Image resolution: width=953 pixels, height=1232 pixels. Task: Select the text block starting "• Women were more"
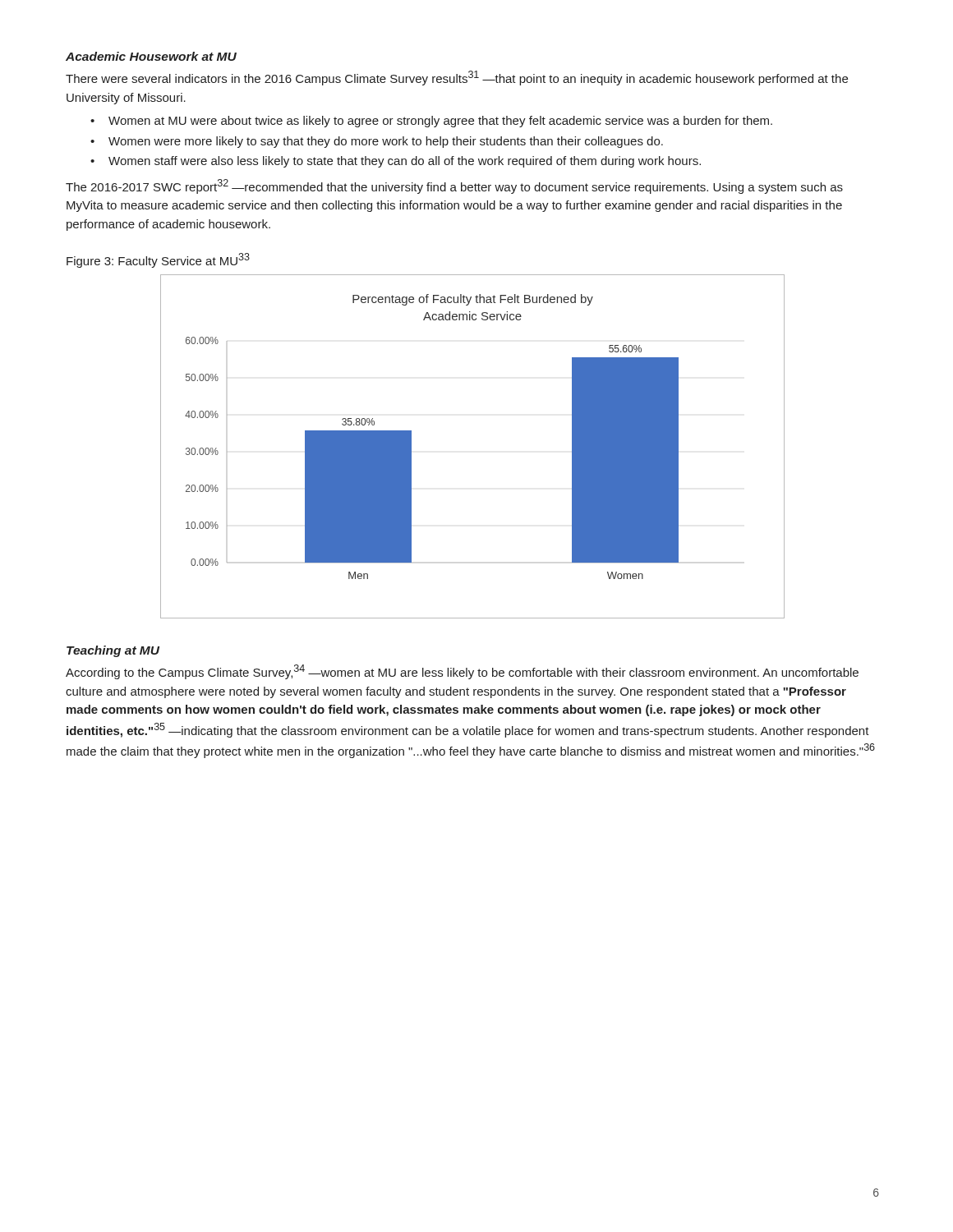coord(377,141)
